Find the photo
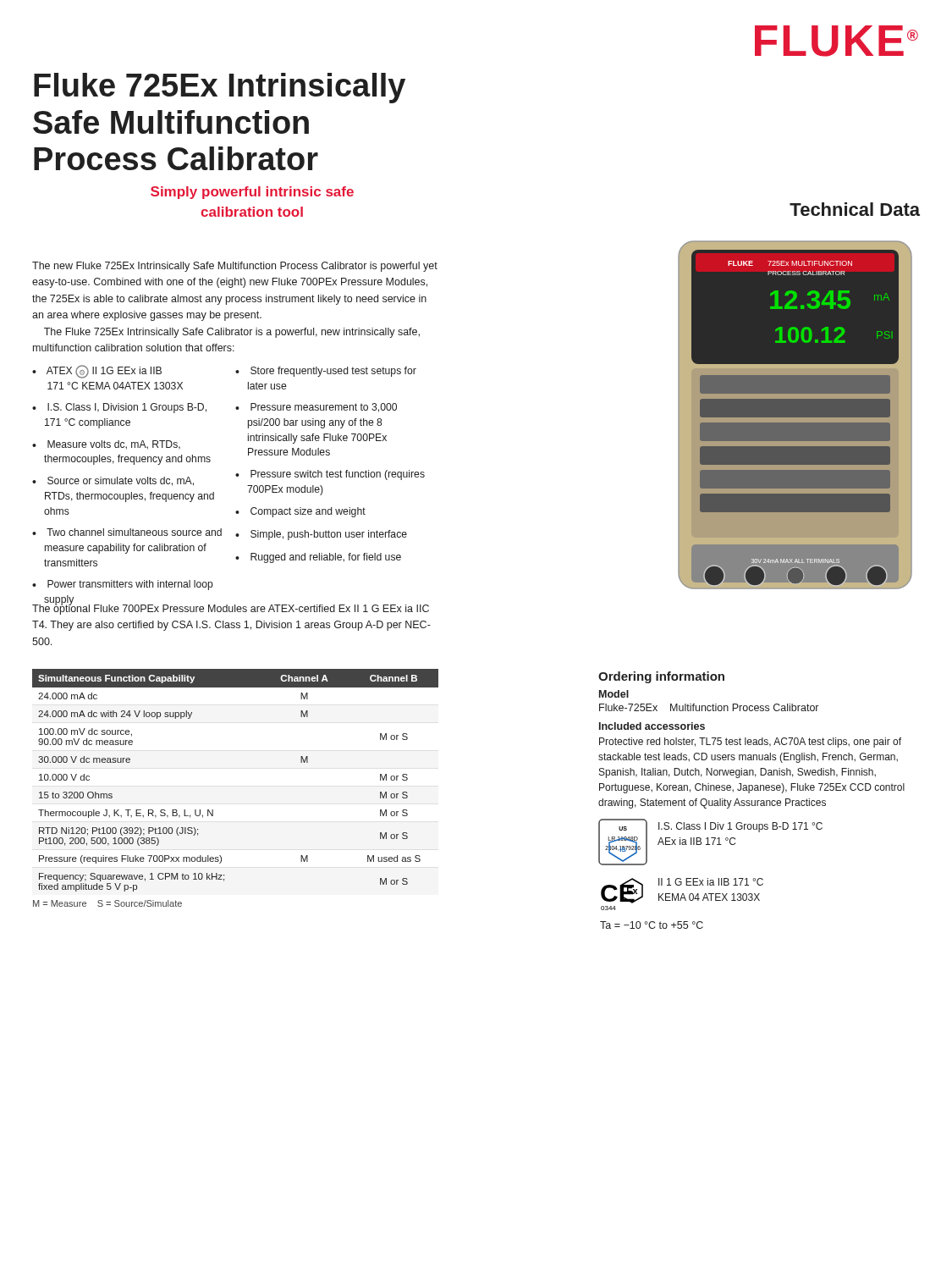The height and width of the screenshot is (1270, 952). tap(795, 415)
